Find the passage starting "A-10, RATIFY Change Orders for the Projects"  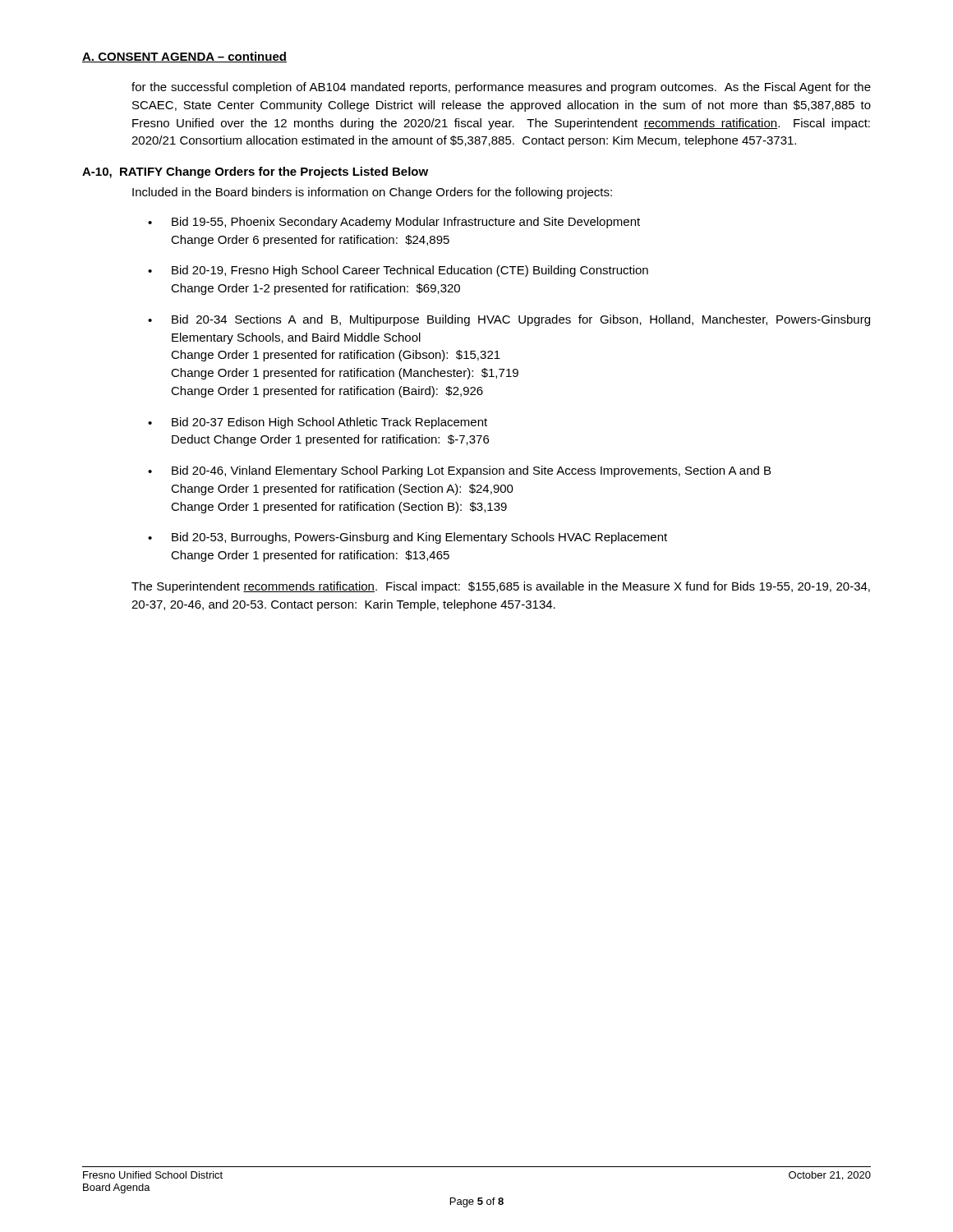point(255,171)
